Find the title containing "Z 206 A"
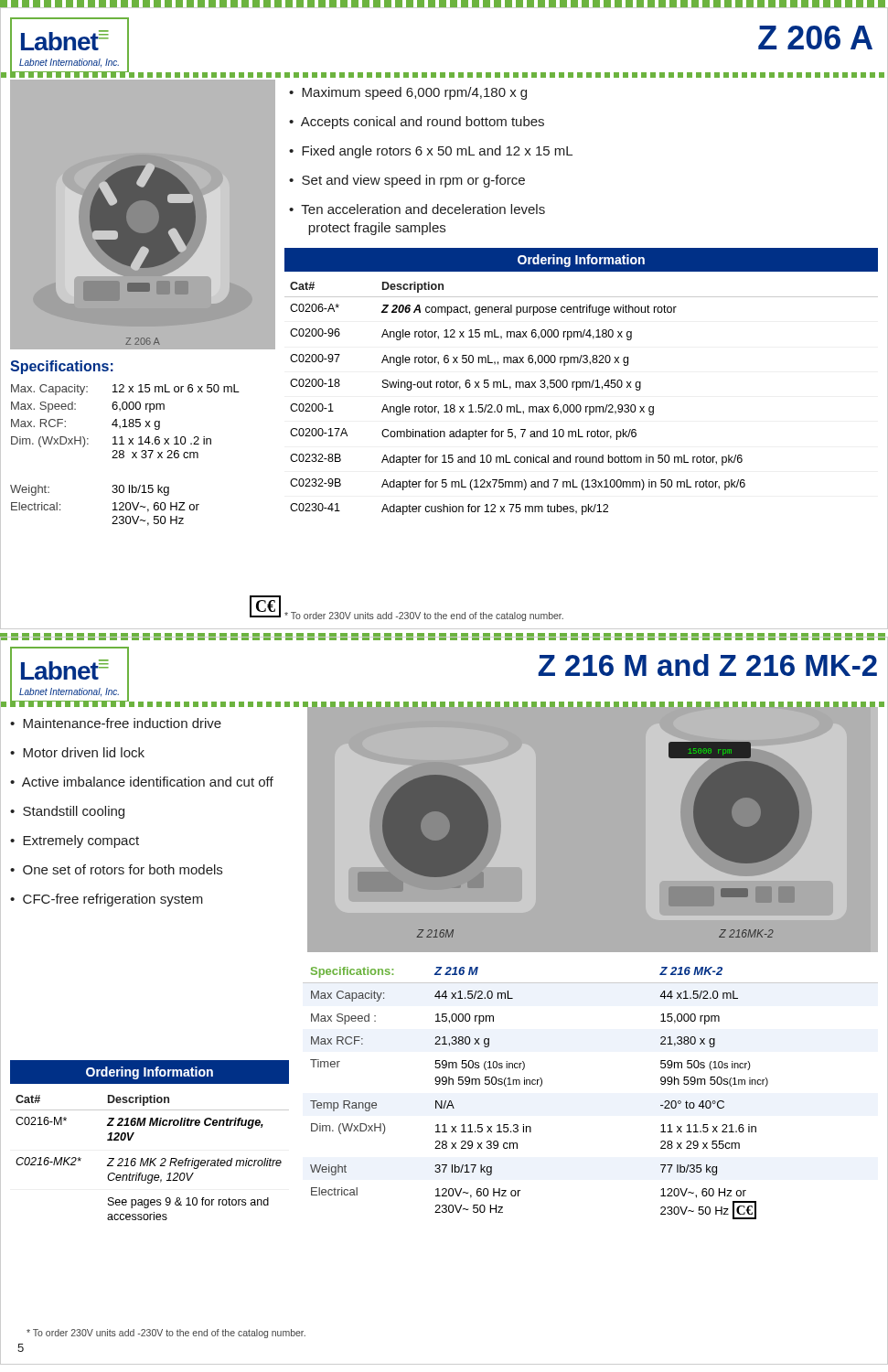 [x=815, y=38]
